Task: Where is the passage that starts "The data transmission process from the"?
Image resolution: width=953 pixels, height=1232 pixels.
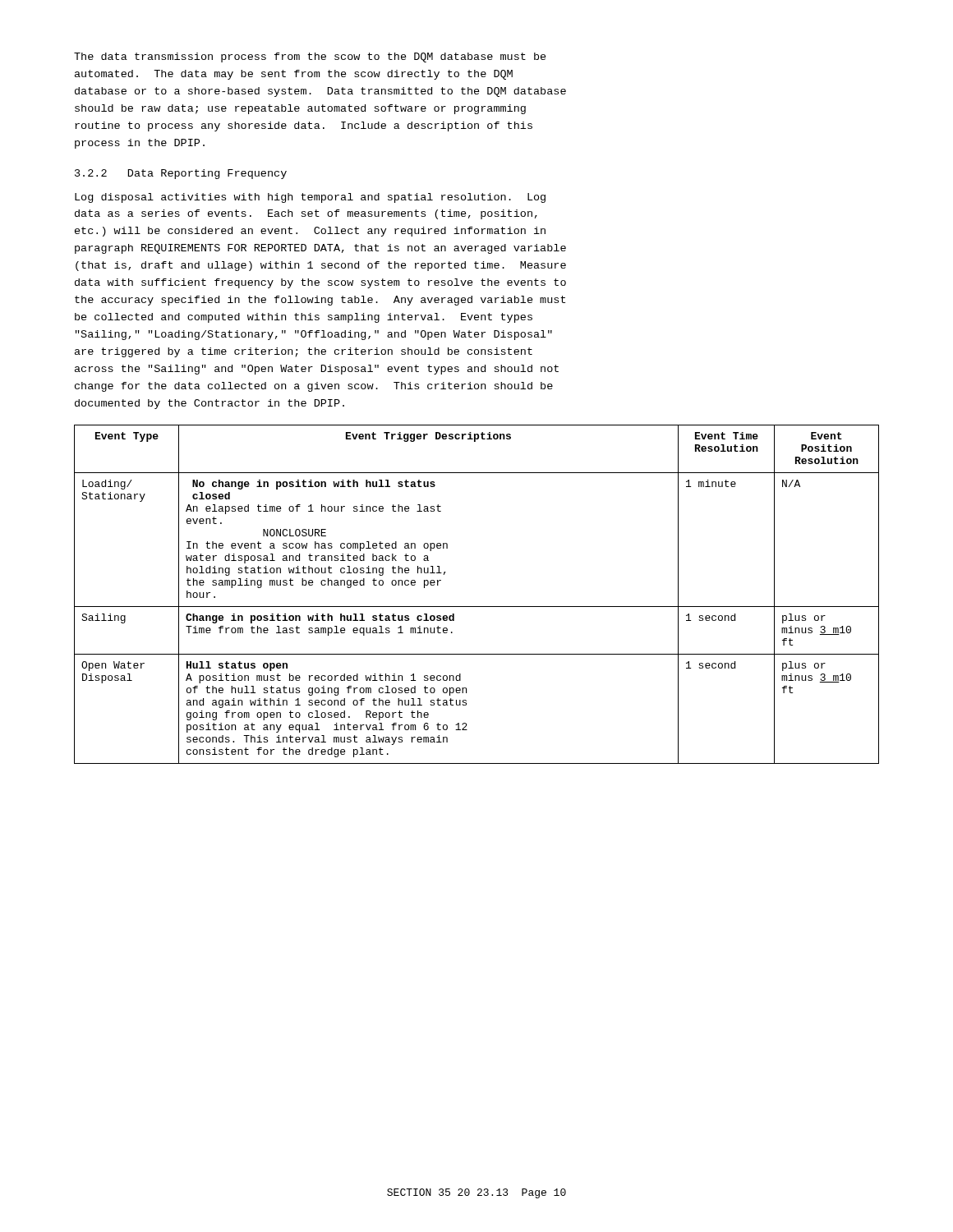Action: [x=320, y=100]
